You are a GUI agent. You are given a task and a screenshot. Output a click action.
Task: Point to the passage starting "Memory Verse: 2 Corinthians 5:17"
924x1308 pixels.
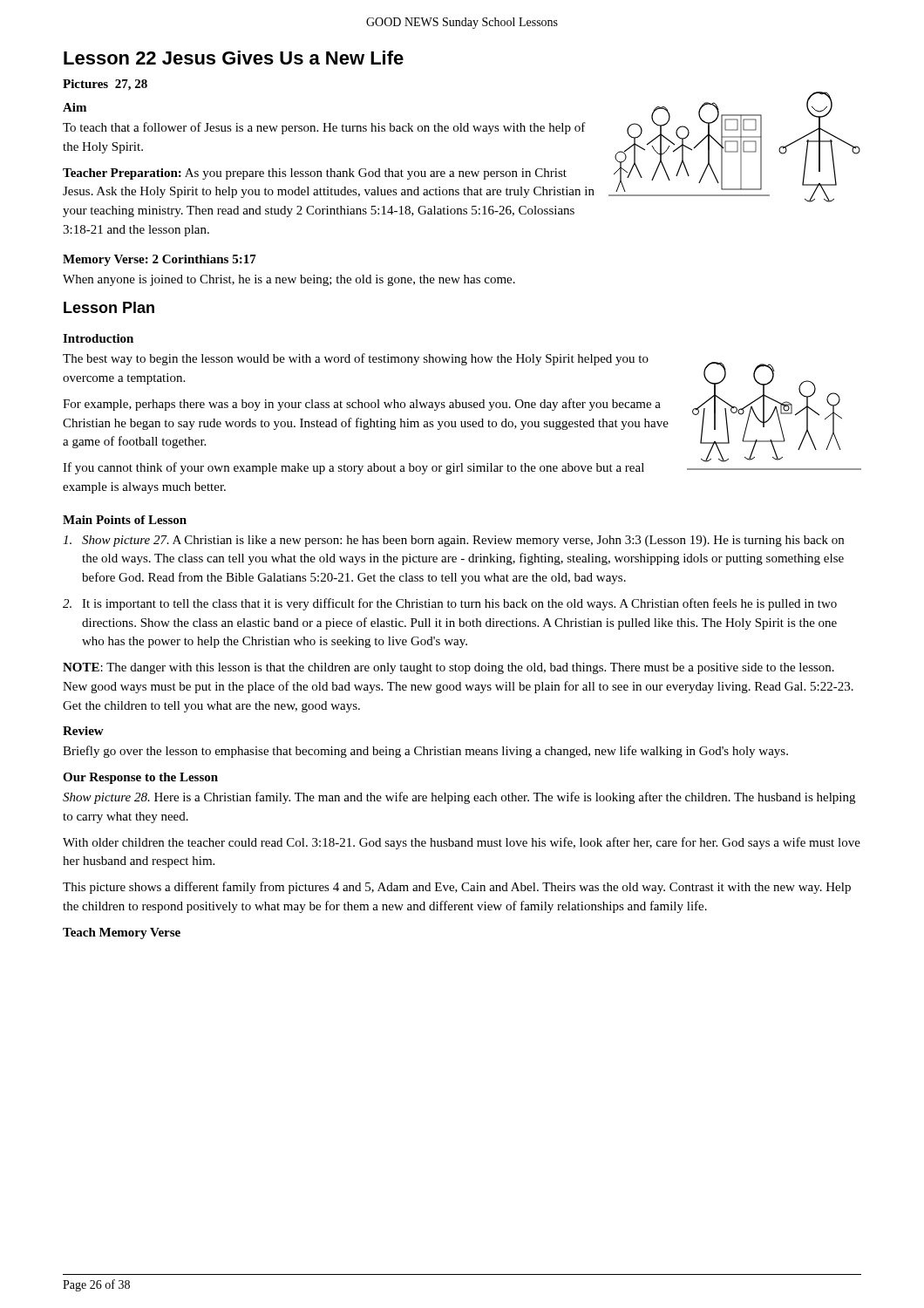159,259
